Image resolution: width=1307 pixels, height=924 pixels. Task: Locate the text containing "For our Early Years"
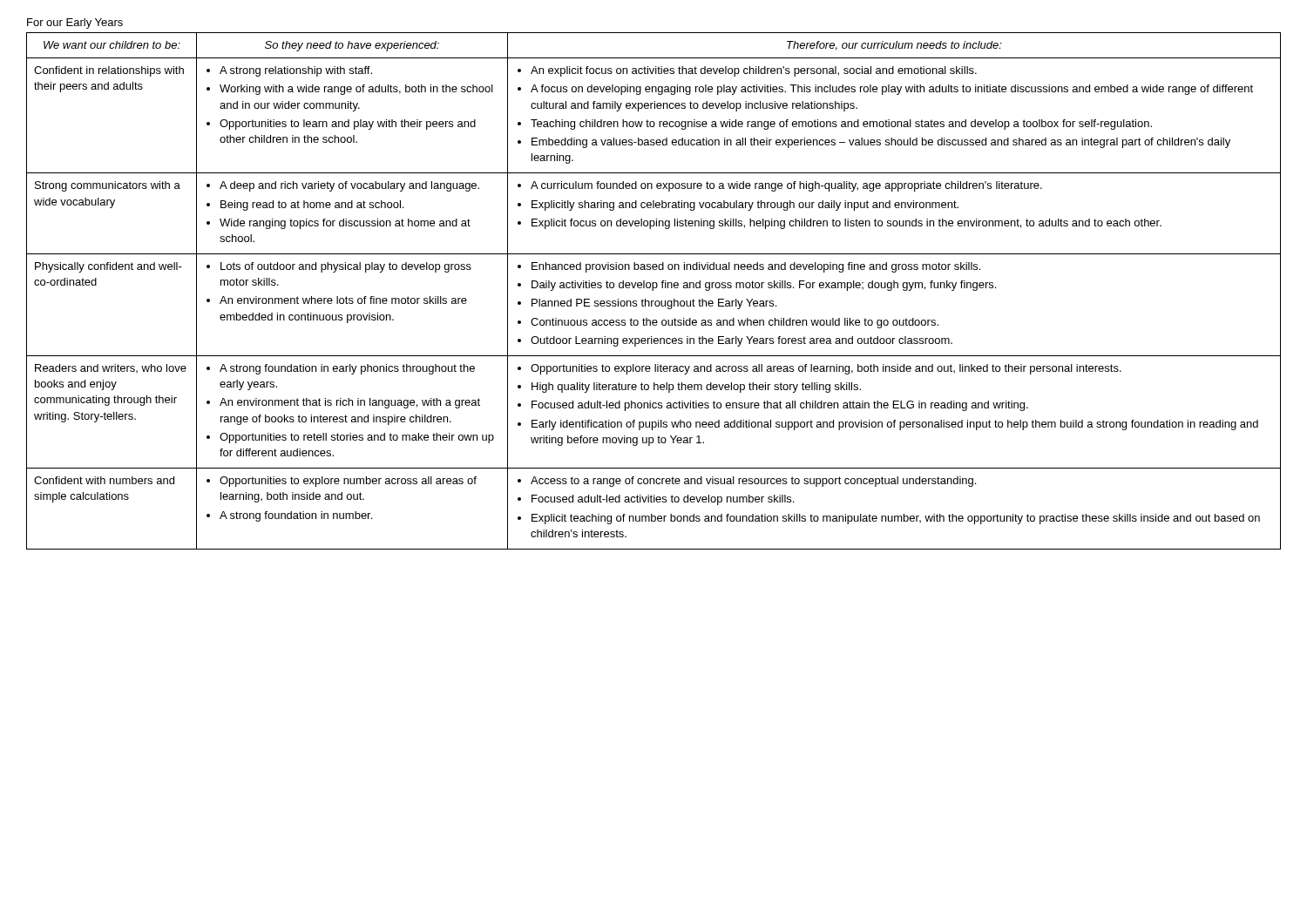pyautogui.click(x=75, y=22)
